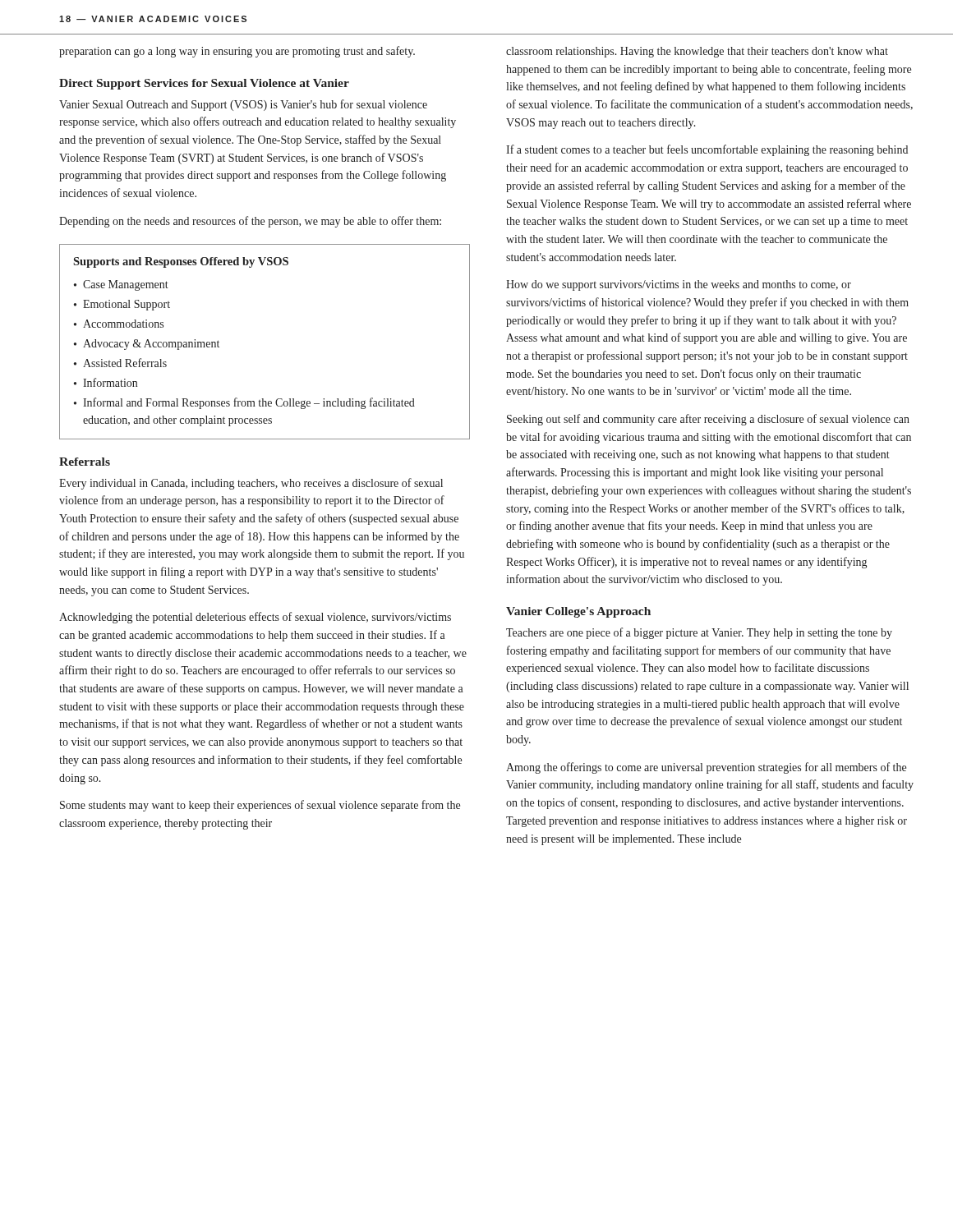Locate the section header that reads "Vanier College's Approach"
The width and height of the screenshot is (953, 1232).
pyautogui.click(x=578, y=611)
